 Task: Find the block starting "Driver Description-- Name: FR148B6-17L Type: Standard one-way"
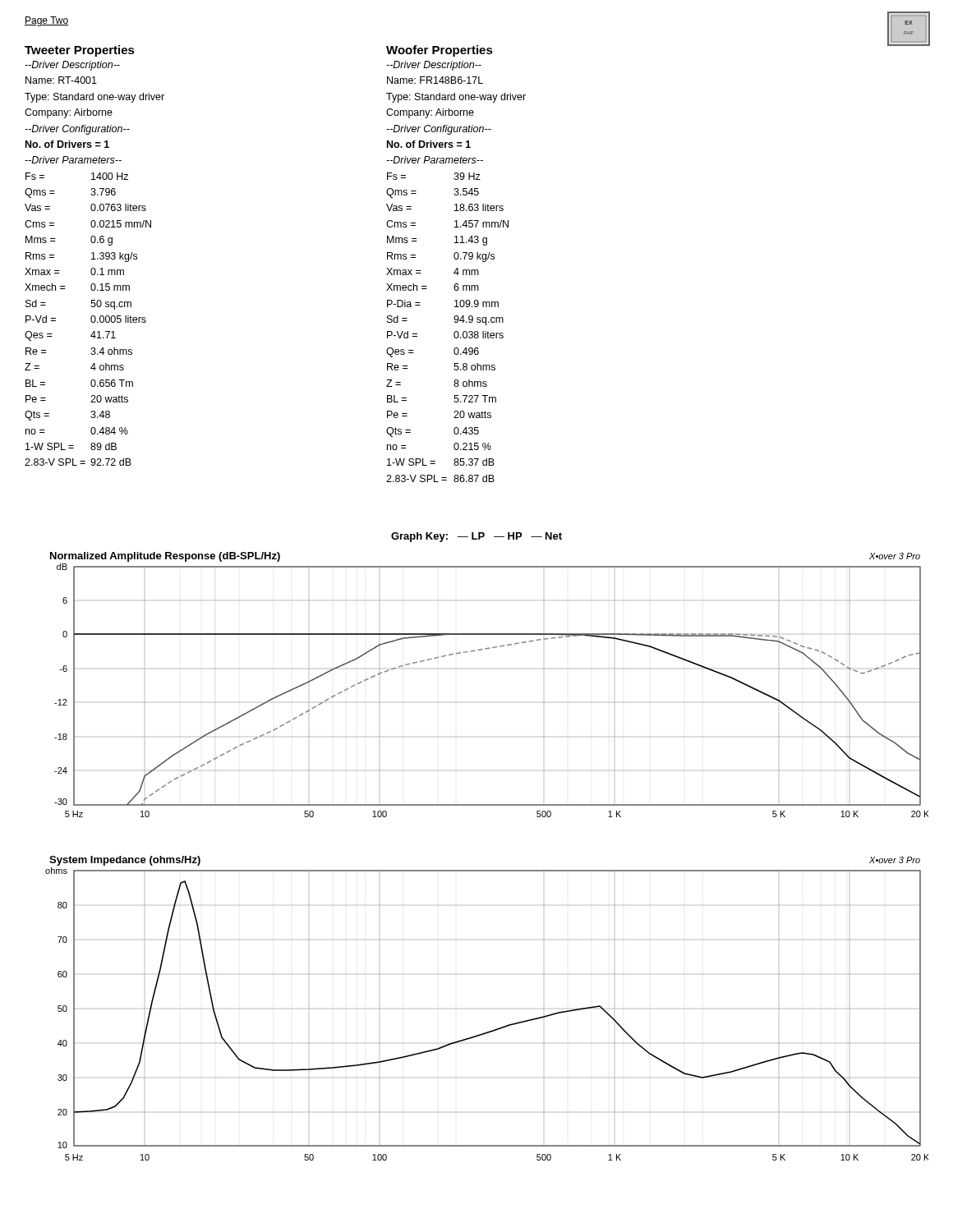(456, 273)
